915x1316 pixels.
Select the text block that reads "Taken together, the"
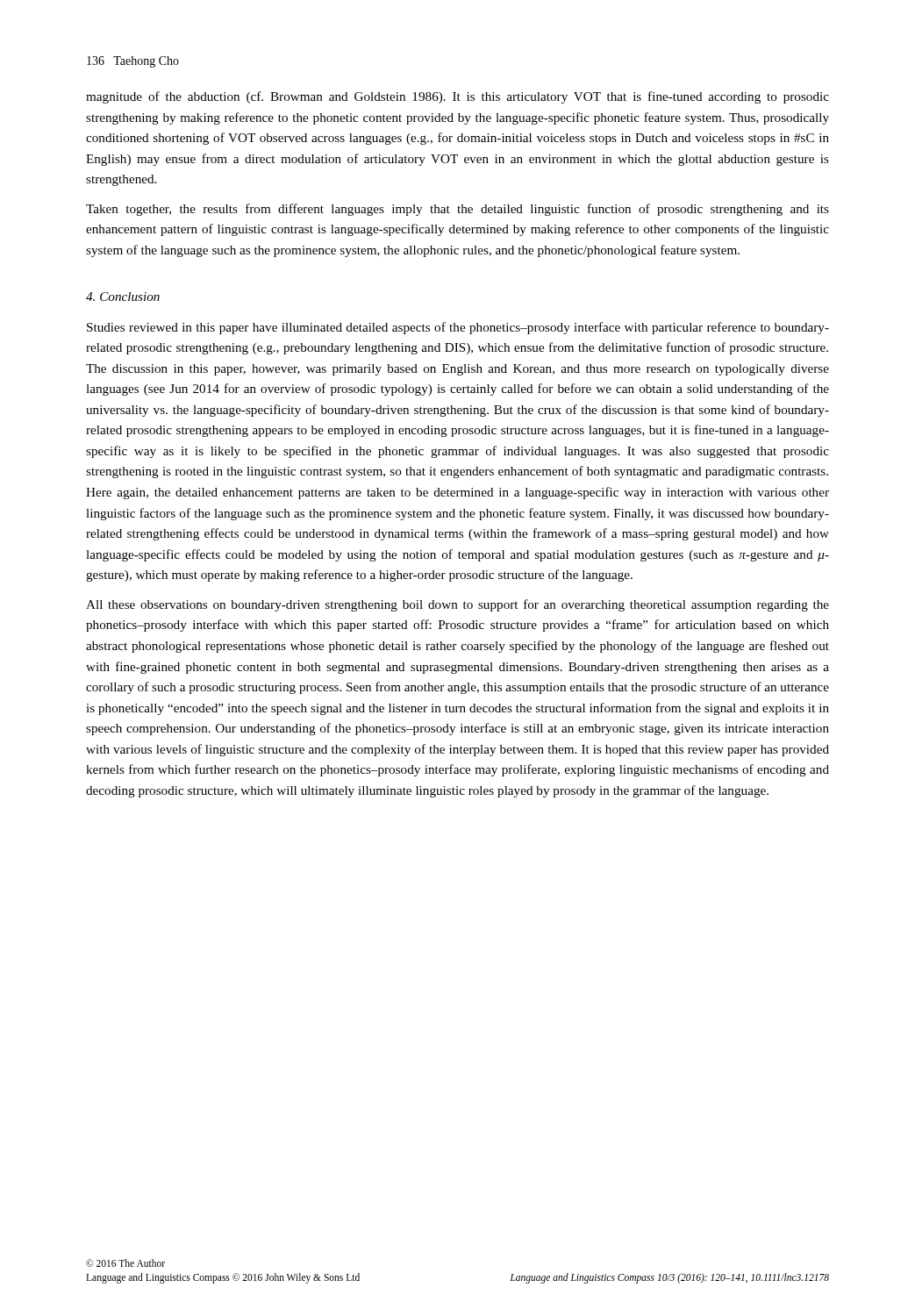(458, 229)
